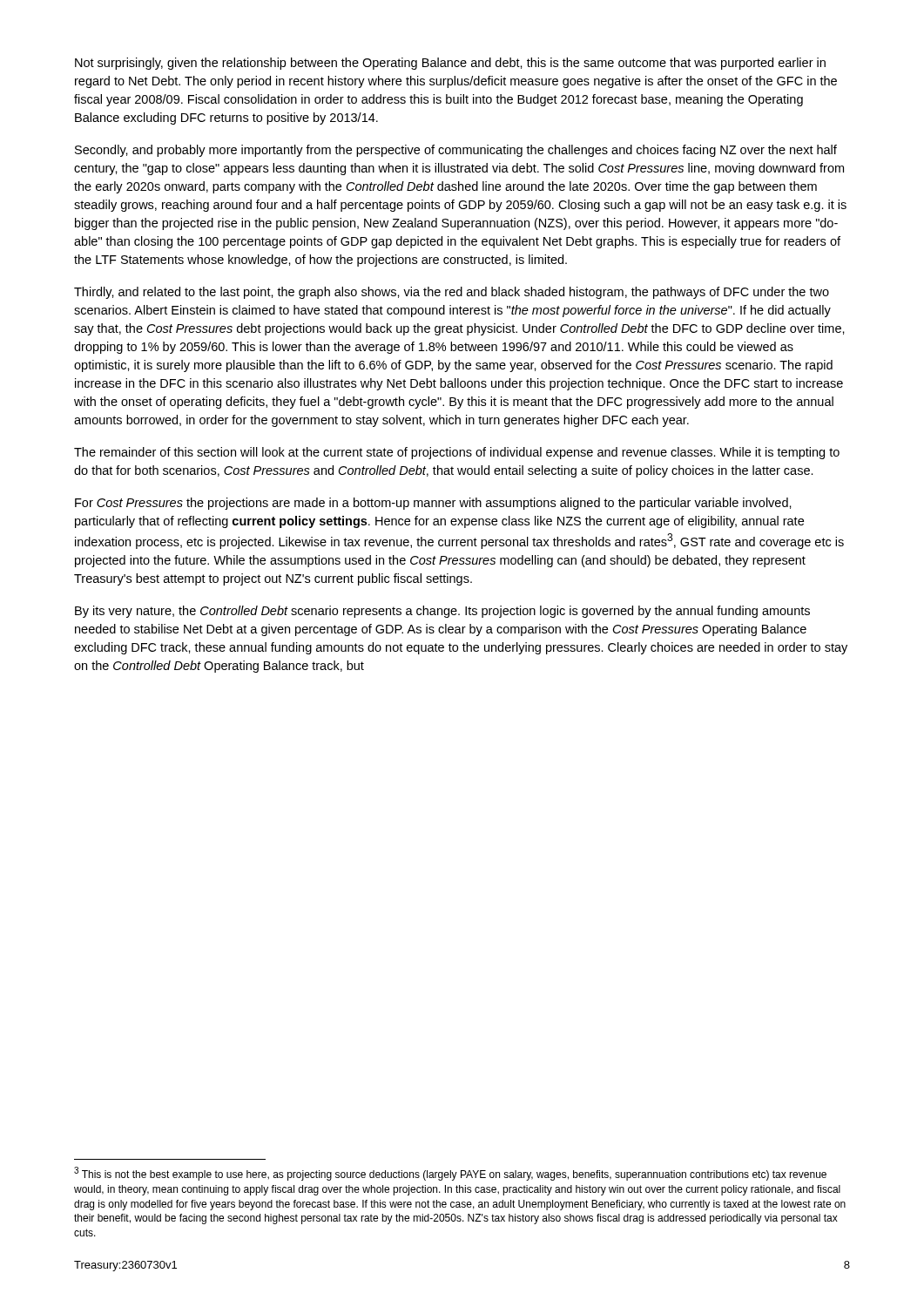Locate the footnote containing "3 This is"
This screenshot has width=924, height=1307.
pos(460,1203)
